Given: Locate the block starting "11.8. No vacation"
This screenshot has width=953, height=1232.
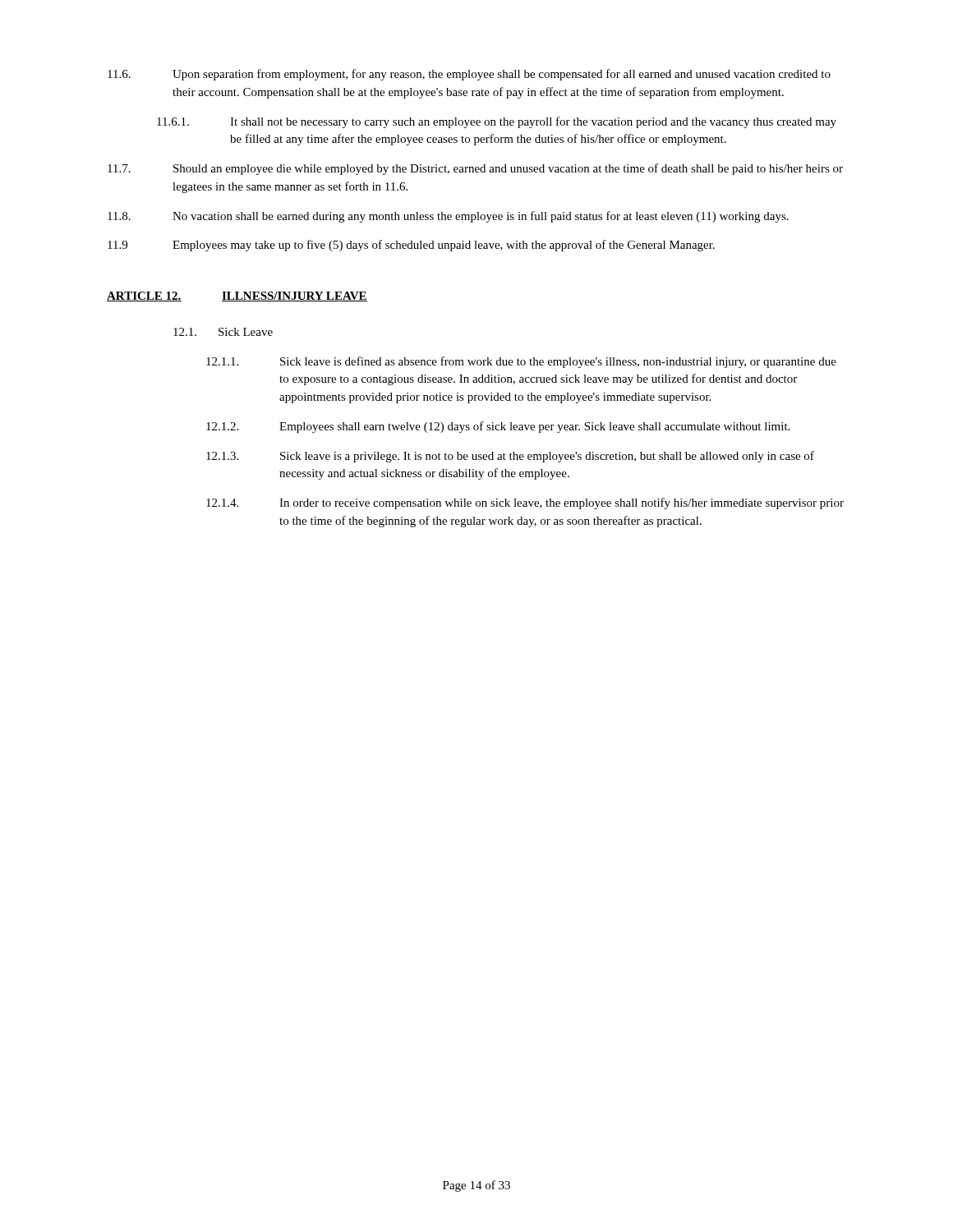Looking at the screenshot, I should coord(476,216).
